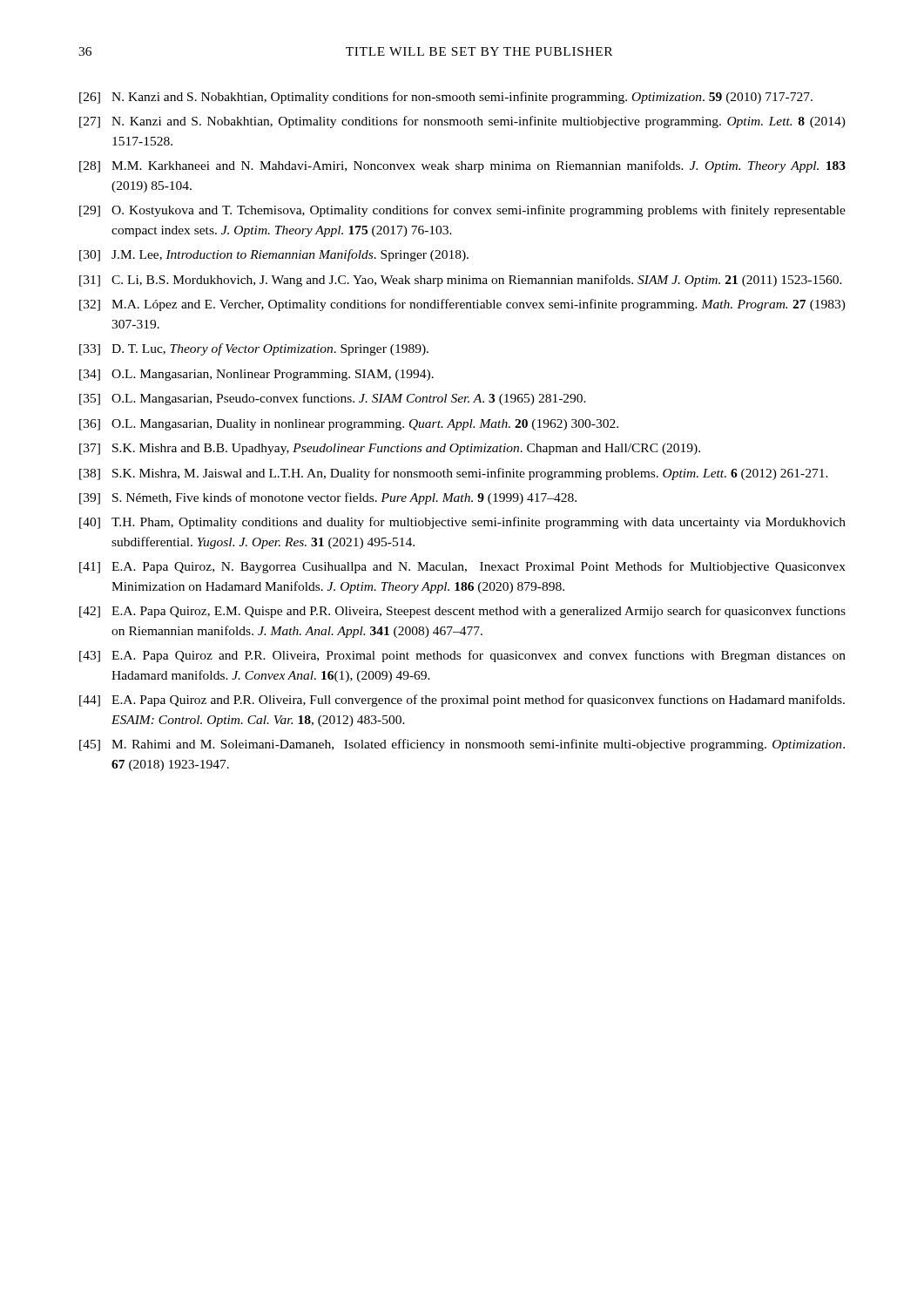Select the passage starting "[29] O. Kostyukova and T. Tchemisova, Optimality conditions"
Image resolution: width=924 pixels, height=1307 pixels.
click(462, 220)
